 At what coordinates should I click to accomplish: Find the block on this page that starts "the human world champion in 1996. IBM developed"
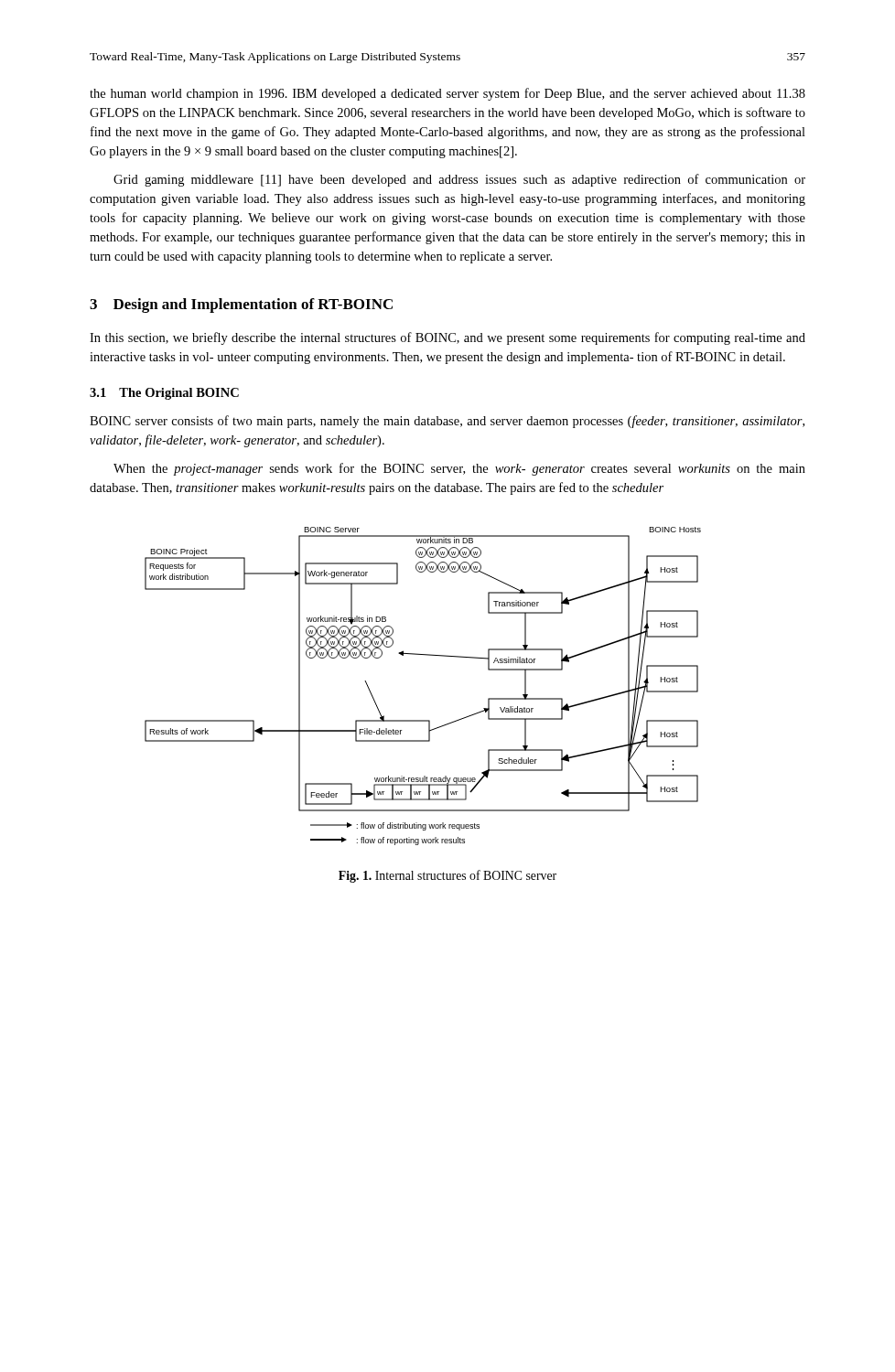point(448,122)
